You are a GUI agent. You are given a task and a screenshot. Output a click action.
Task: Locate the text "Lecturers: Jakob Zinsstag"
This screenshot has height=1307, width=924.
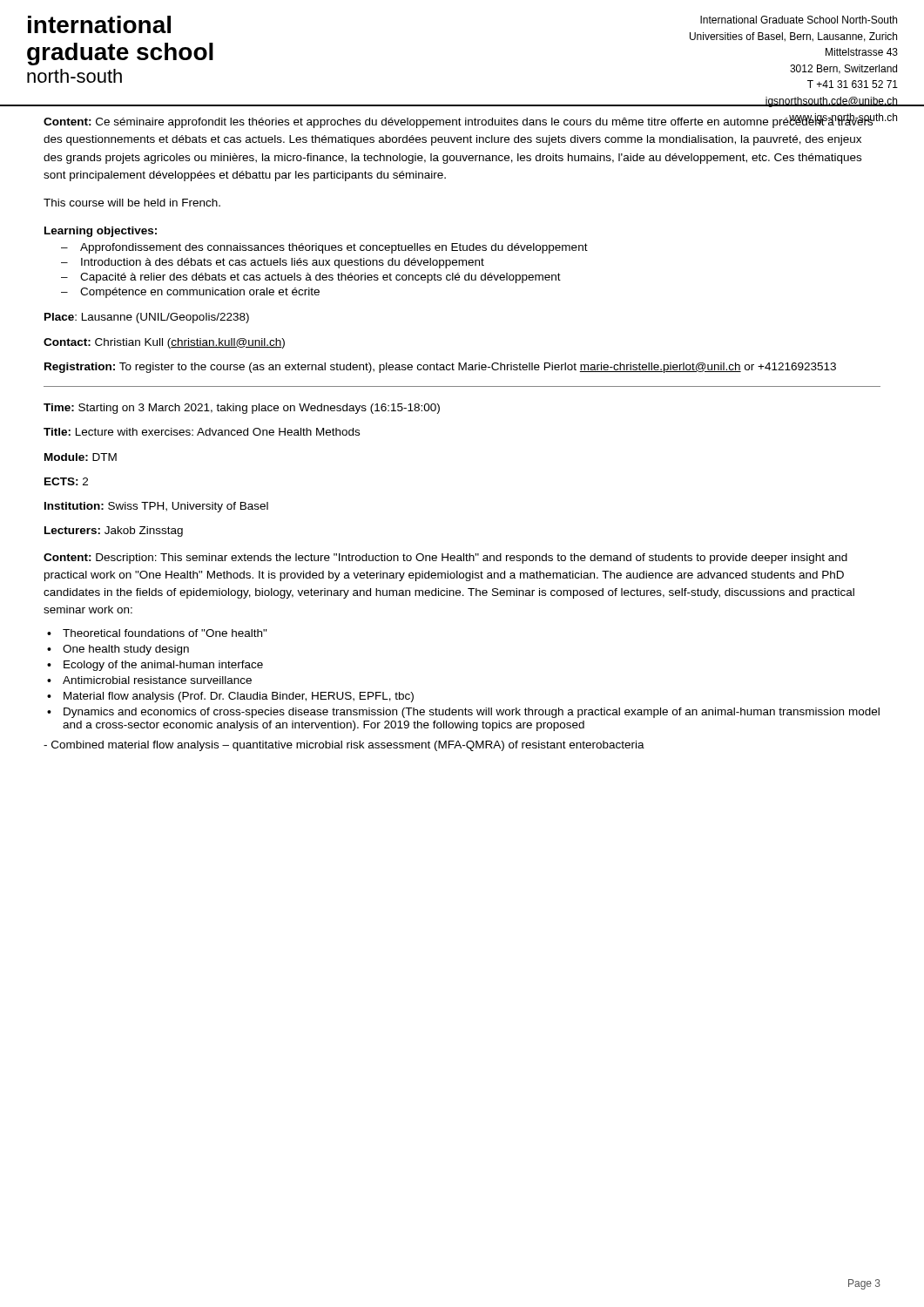(114, 532)
